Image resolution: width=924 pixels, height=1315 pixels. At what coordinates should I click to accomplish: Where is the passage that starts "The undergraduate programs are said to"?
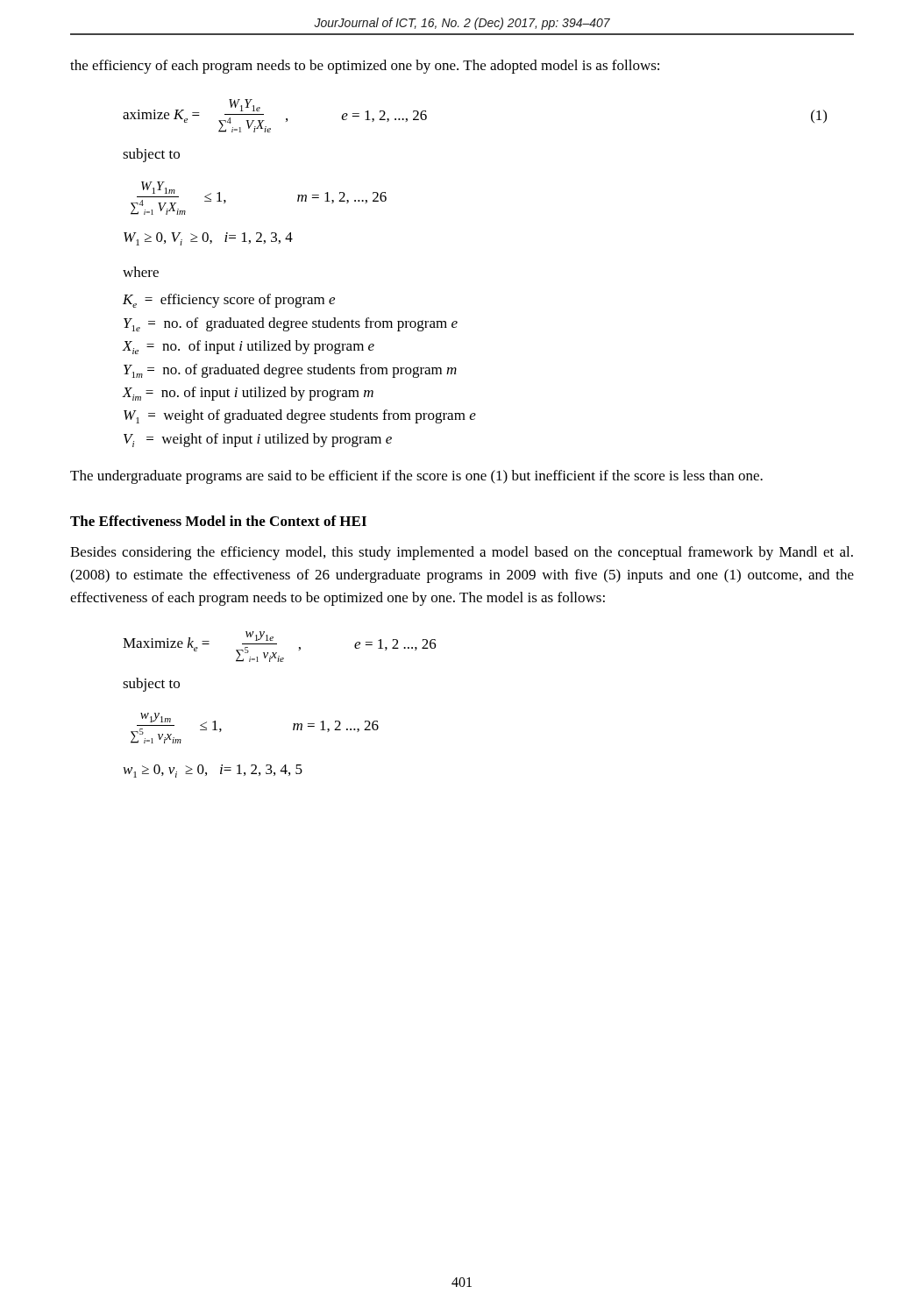point(417,476)
